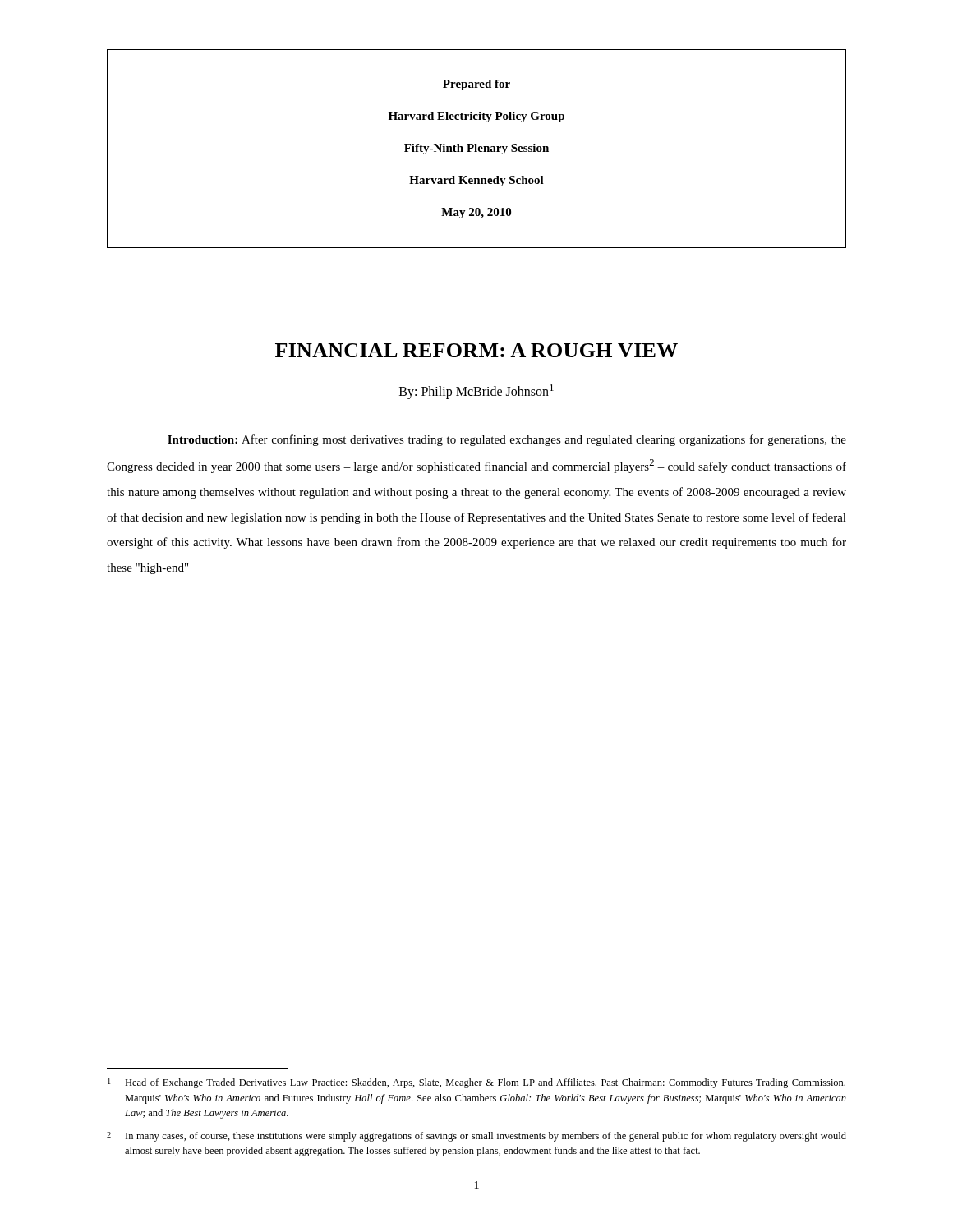Select the passage starting "1 Head of Exchange-Traded Derivatives Law"

pyautogui.click(x=476, y=1098)
